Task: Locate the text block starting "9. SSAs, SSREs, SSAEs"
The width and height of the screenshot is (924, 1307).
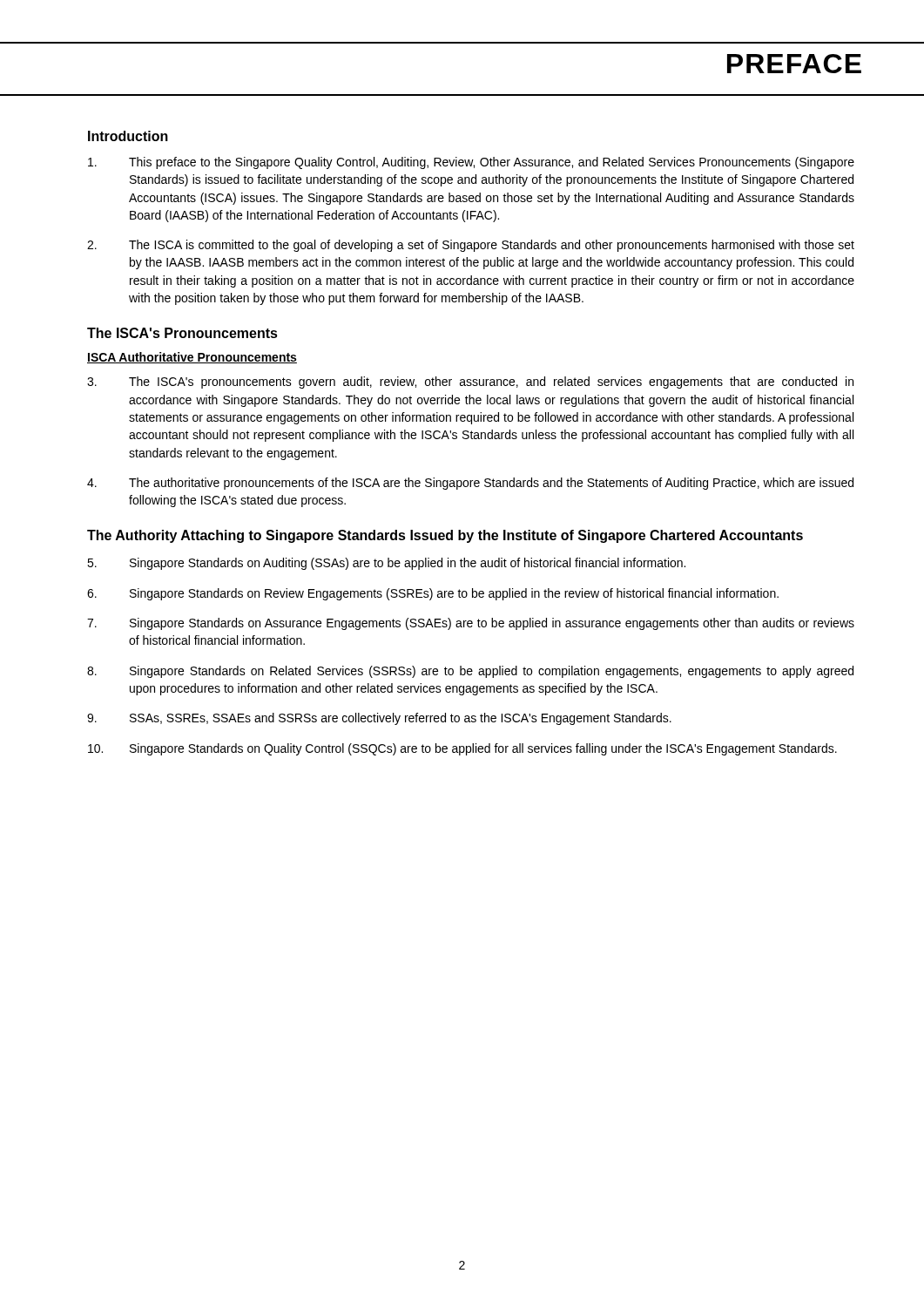Action: click(x=471, y=718)
